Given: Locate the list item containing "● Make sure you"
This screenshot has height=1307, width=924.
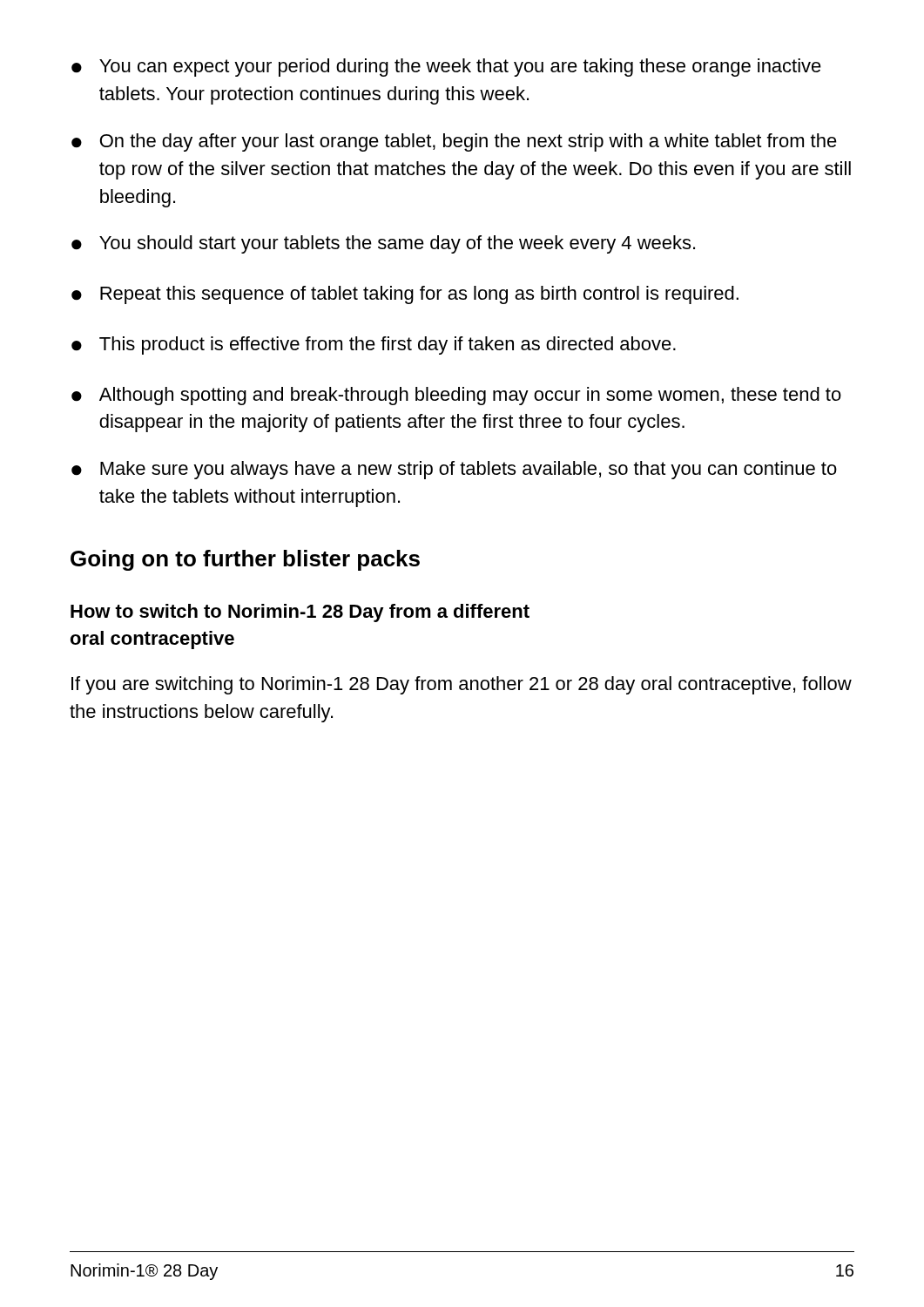Looking at the screenshot, I should (x=462, y=483).
